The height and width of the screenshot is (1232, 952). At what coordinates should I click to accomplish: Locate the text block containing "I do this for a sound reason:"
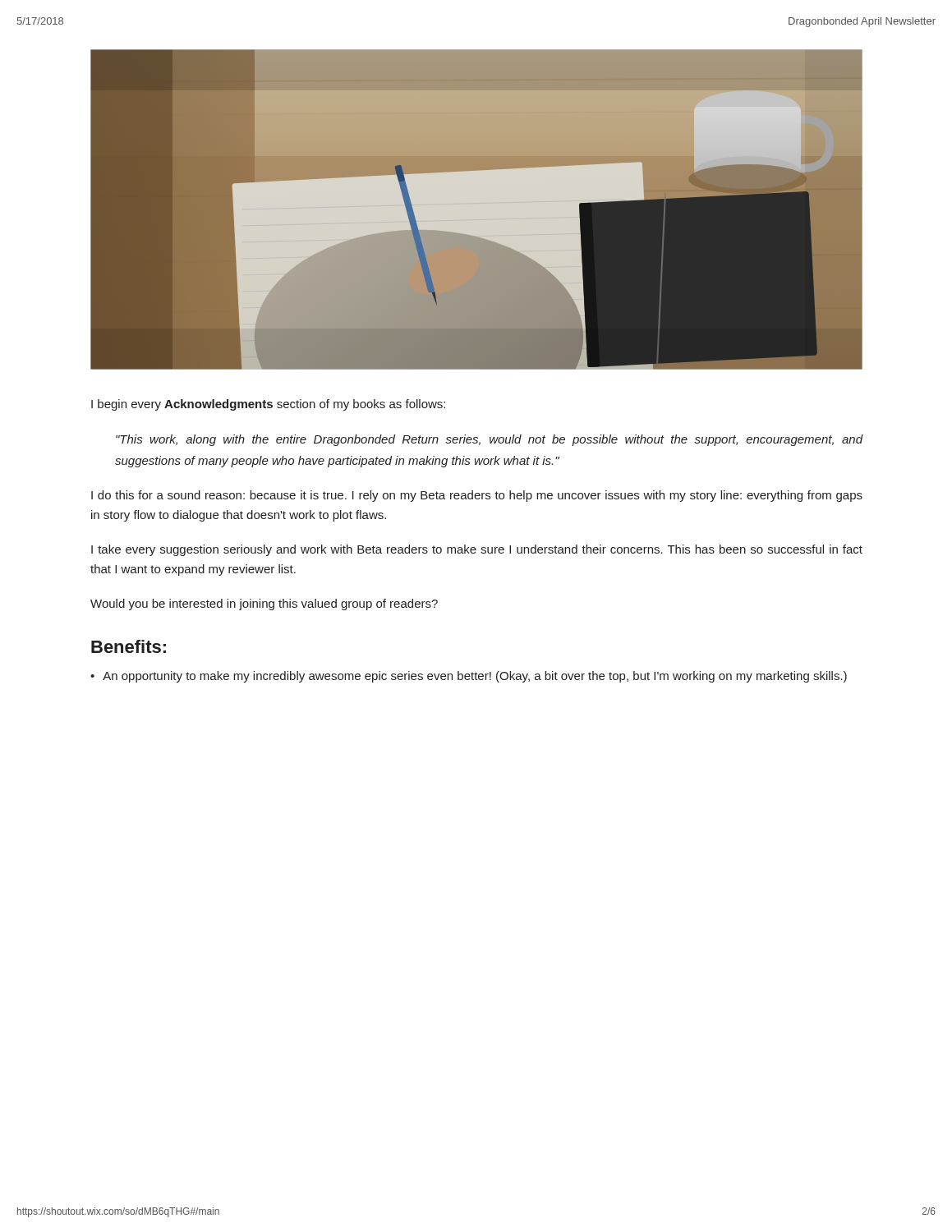pos(476,505)
